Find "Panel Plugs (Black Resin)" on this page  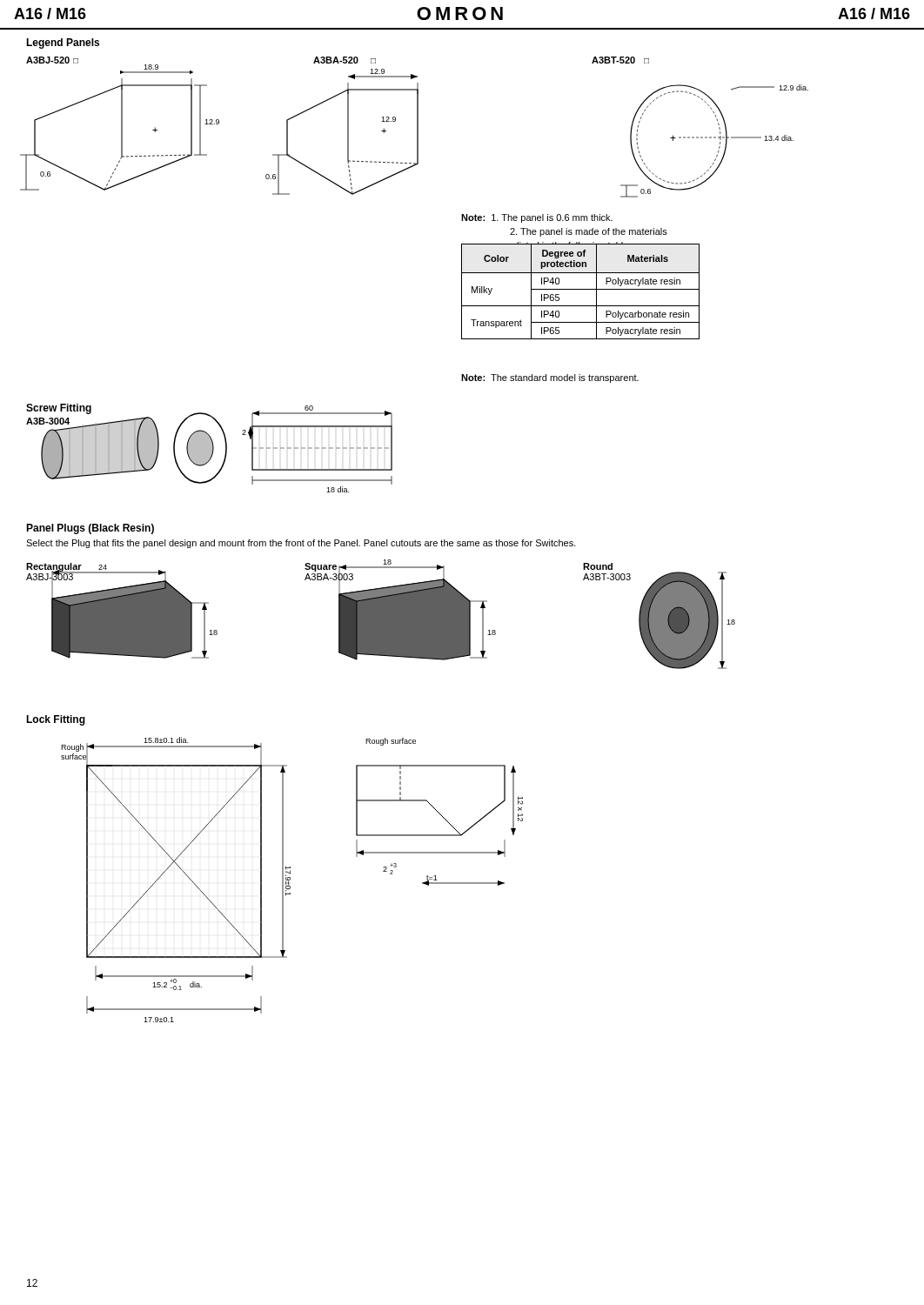tap(90, 528)
